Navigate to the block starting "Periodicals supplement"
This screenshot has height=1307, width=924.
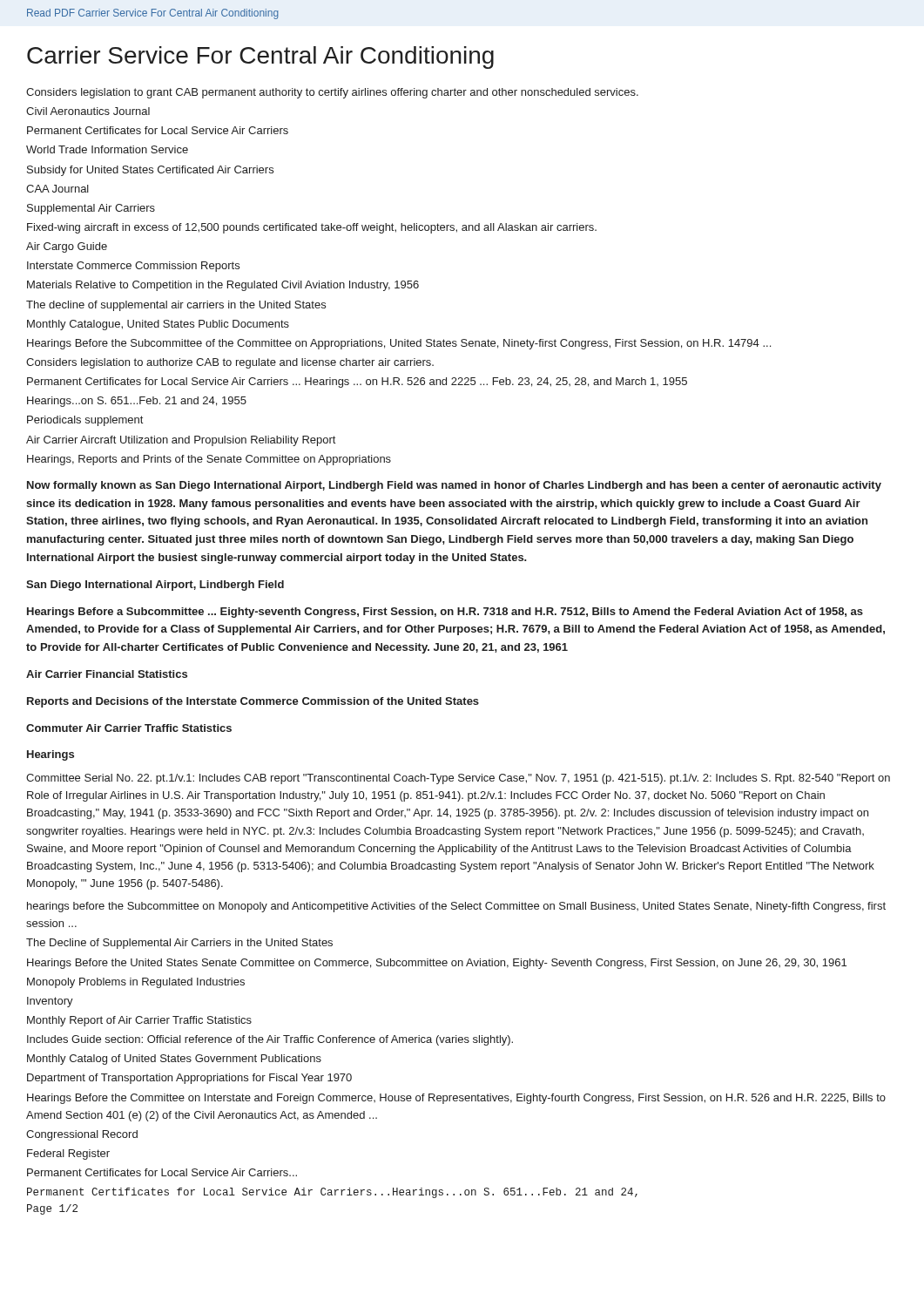click(x=85, y=420)
